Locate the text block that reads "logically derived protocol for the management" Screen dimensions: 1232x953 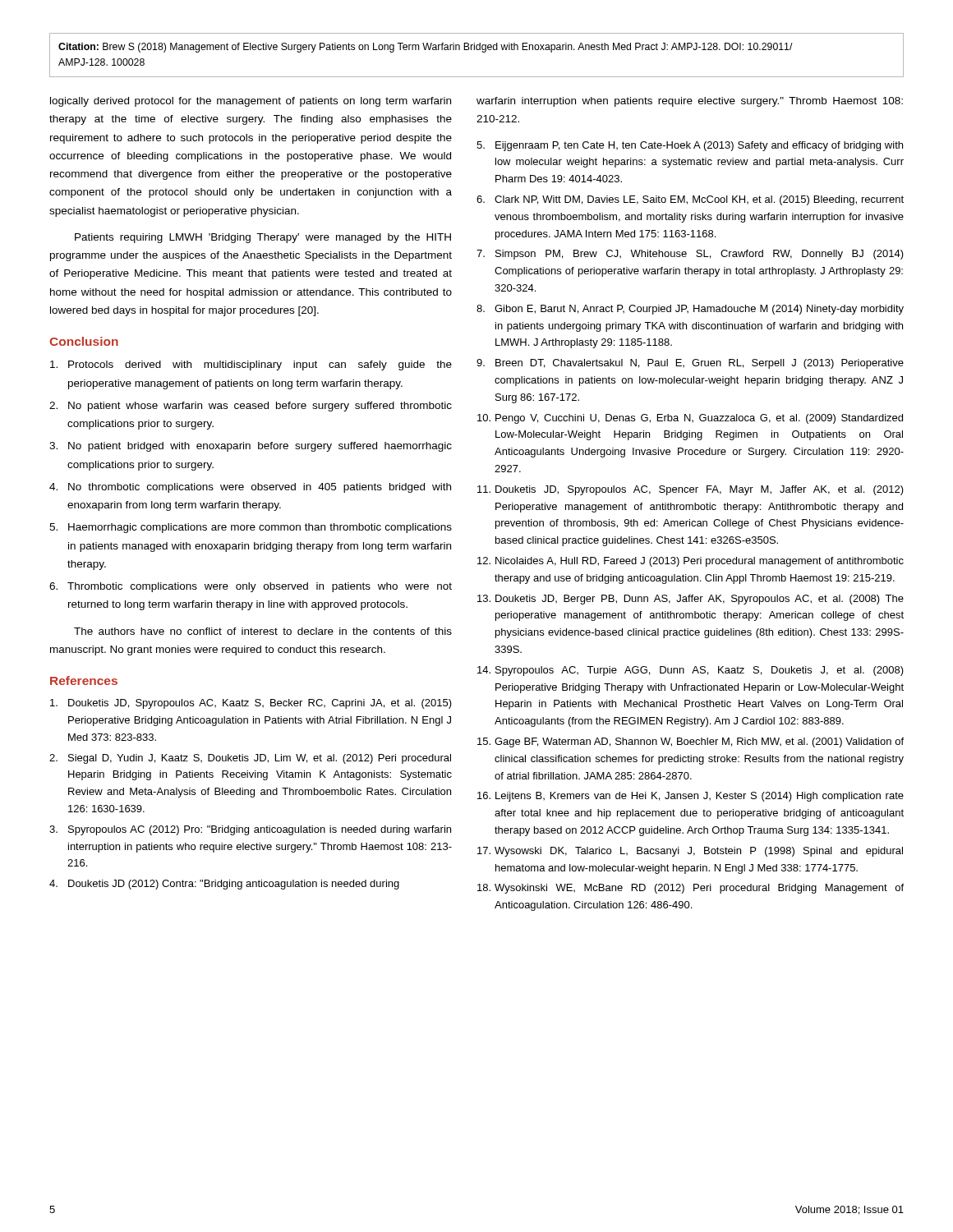[251, 156]
